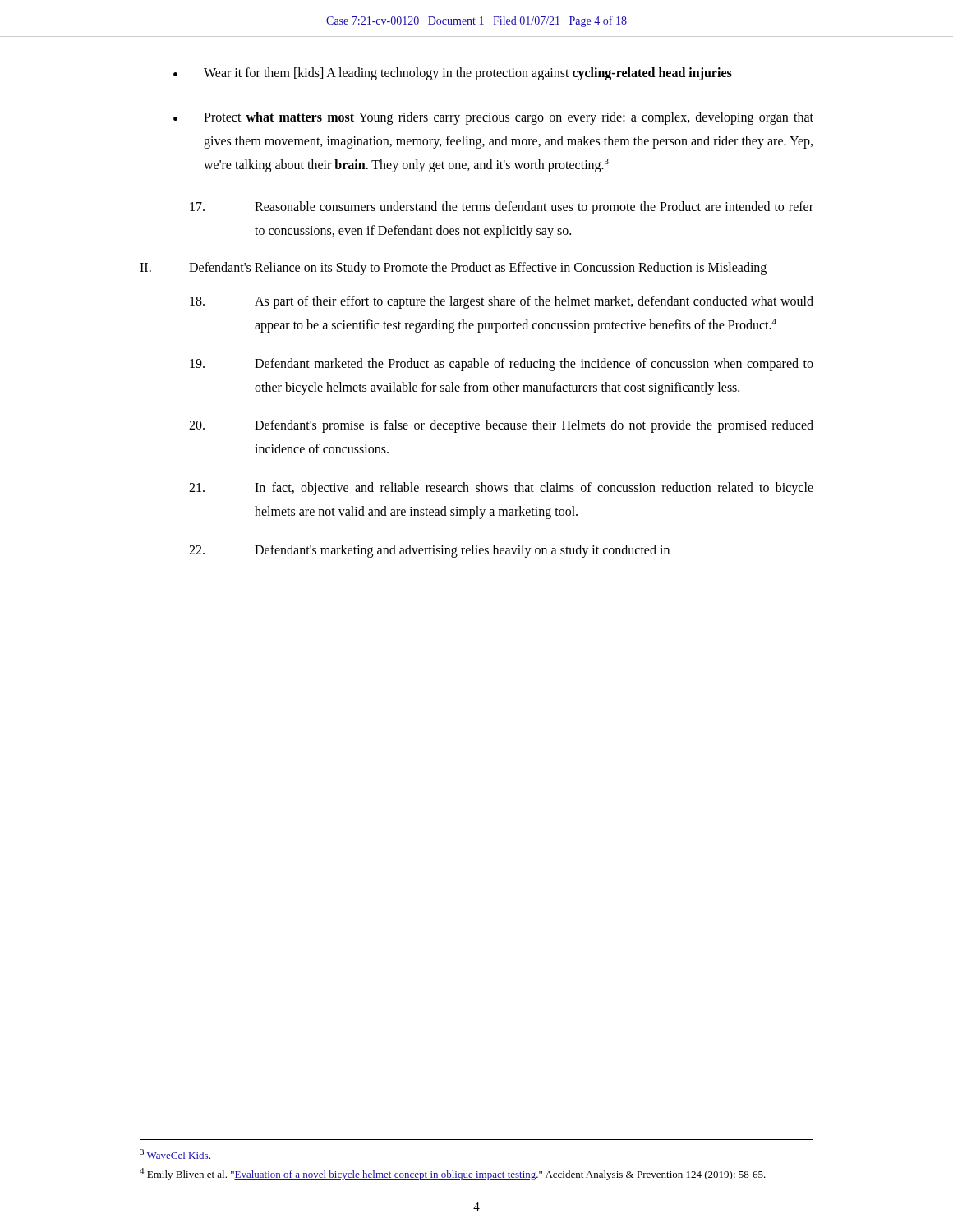Select the passage starting "As part of"
This screenshot has width=953, height=1232.
476,314
